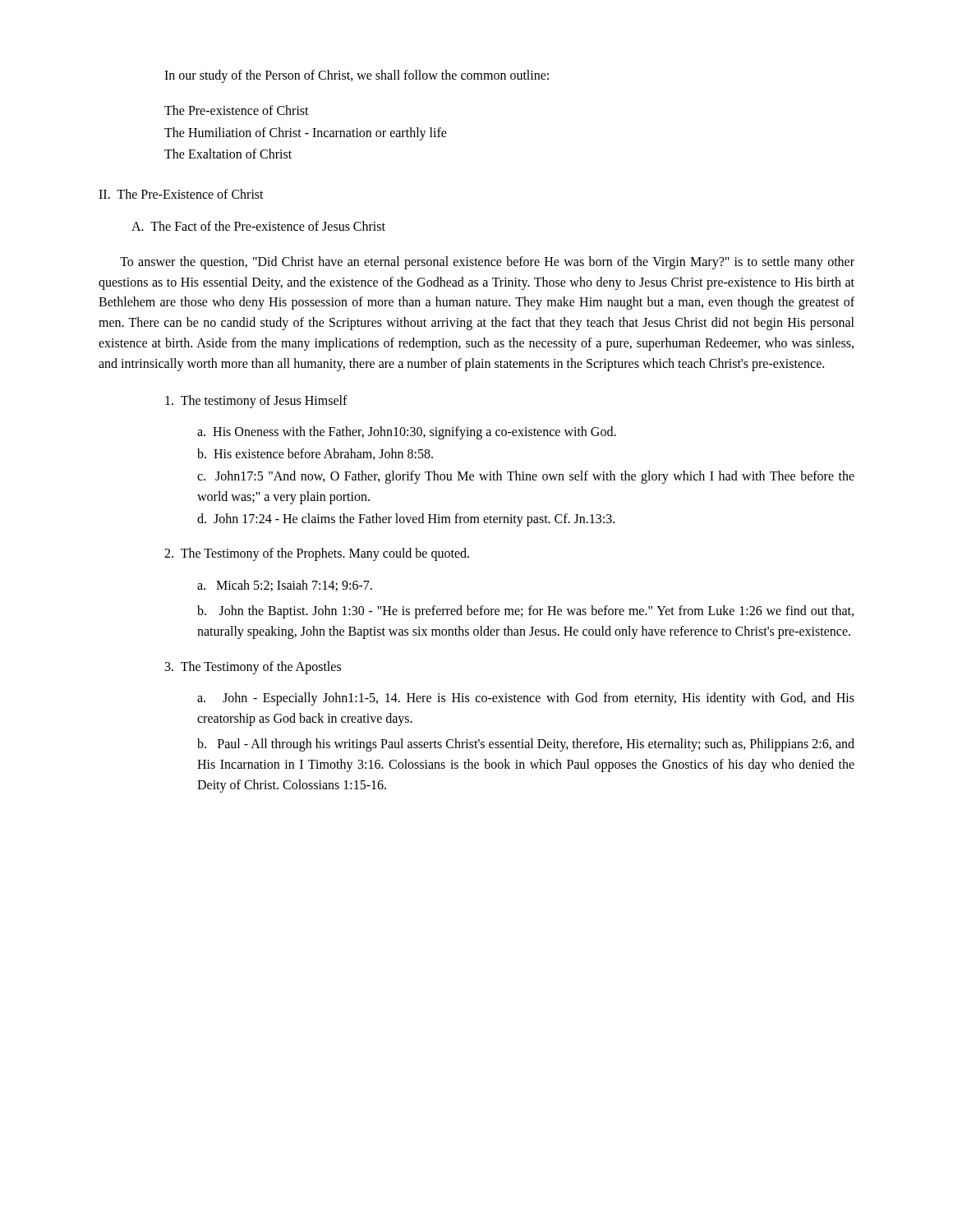Click the passage that begins "a. John - Especially John1:1-5, 14. Here is"
The image size is (953, 1232).
[526, 708]
